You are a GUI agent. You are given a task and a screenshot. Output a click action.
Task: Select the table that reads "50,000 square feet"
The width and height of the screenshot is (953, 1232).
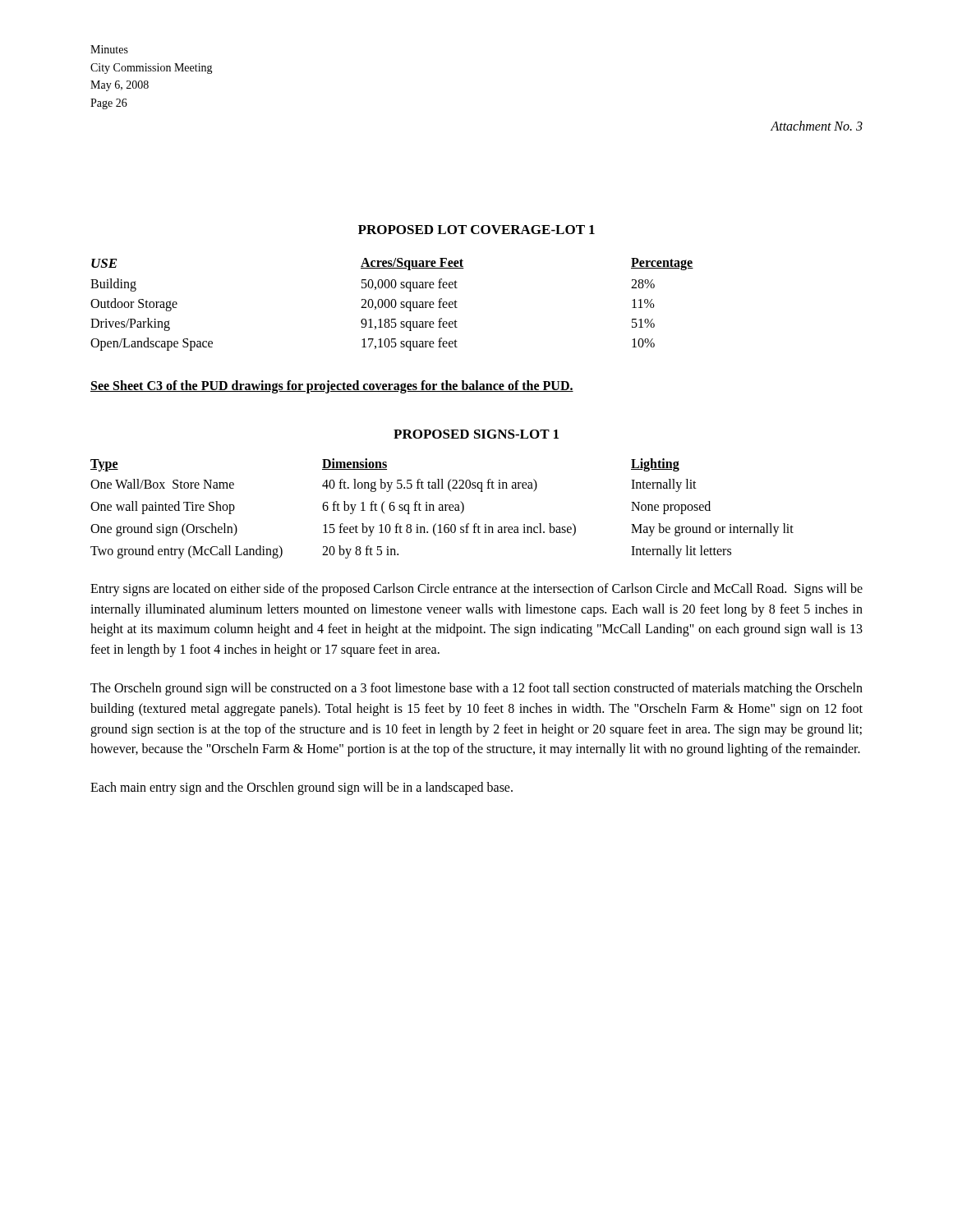[476, 303]
